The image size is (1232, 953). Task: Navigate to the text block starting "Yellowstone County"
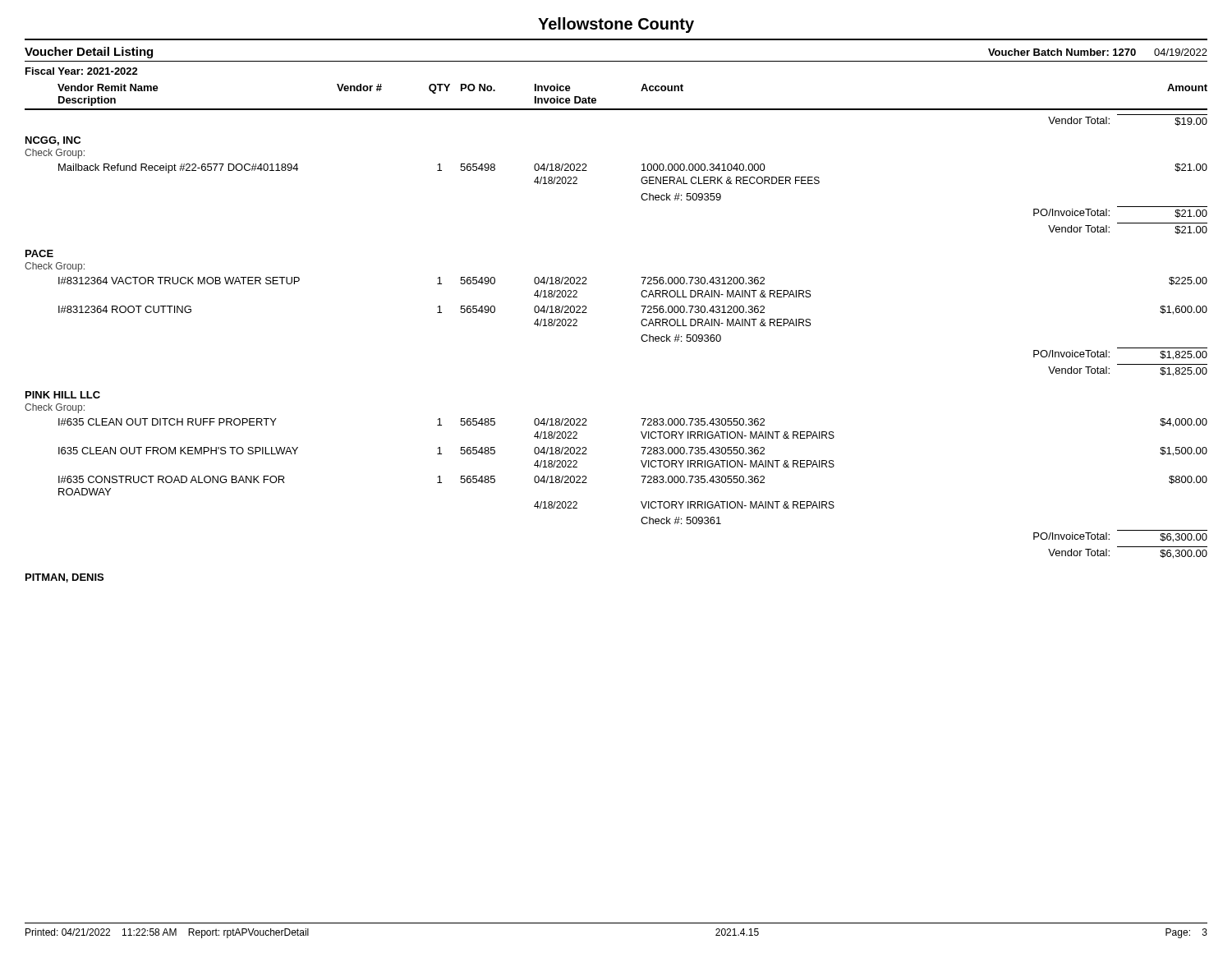click(616, 24)
